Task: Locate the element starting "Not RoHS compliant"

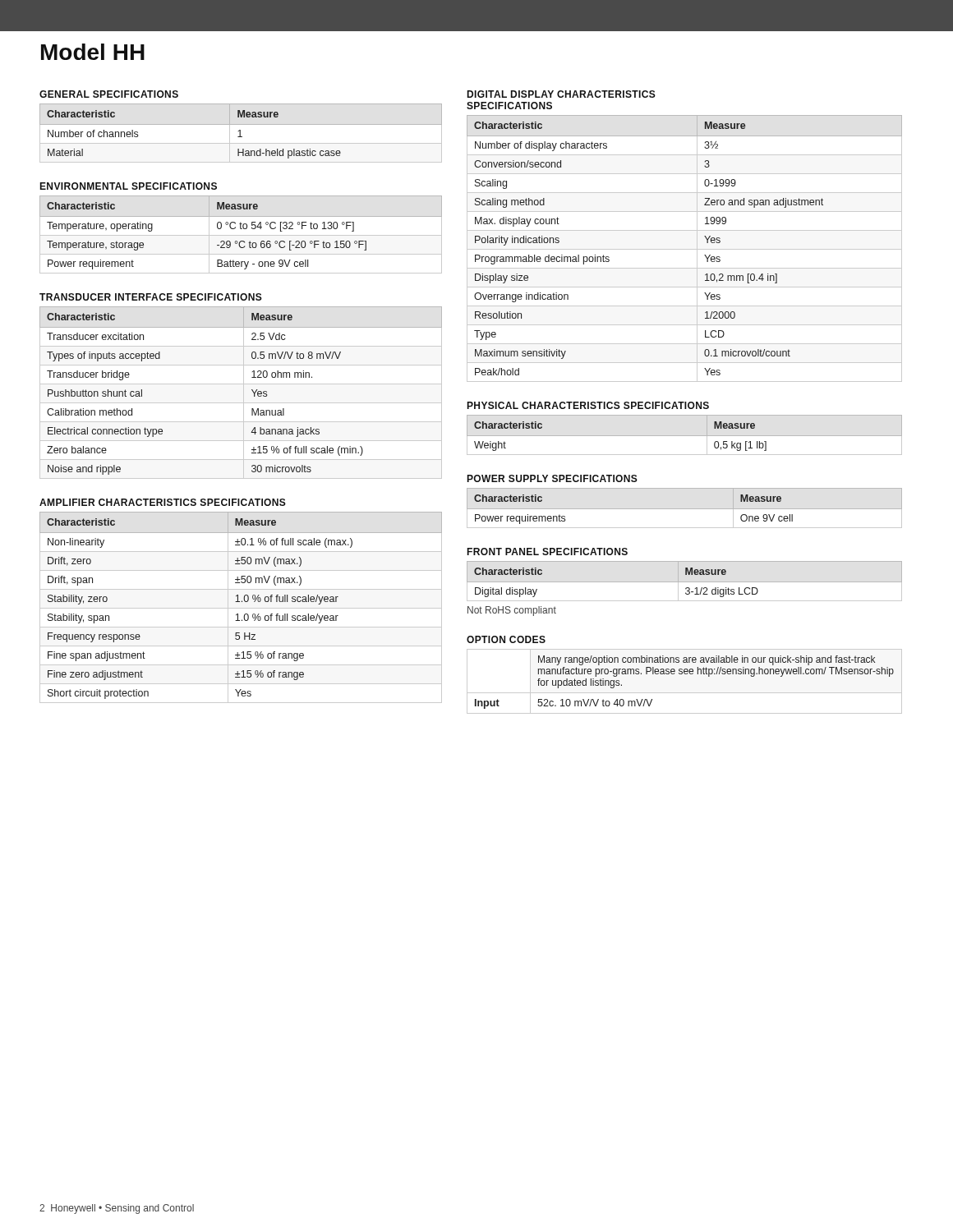Action: tap(511, 610)
